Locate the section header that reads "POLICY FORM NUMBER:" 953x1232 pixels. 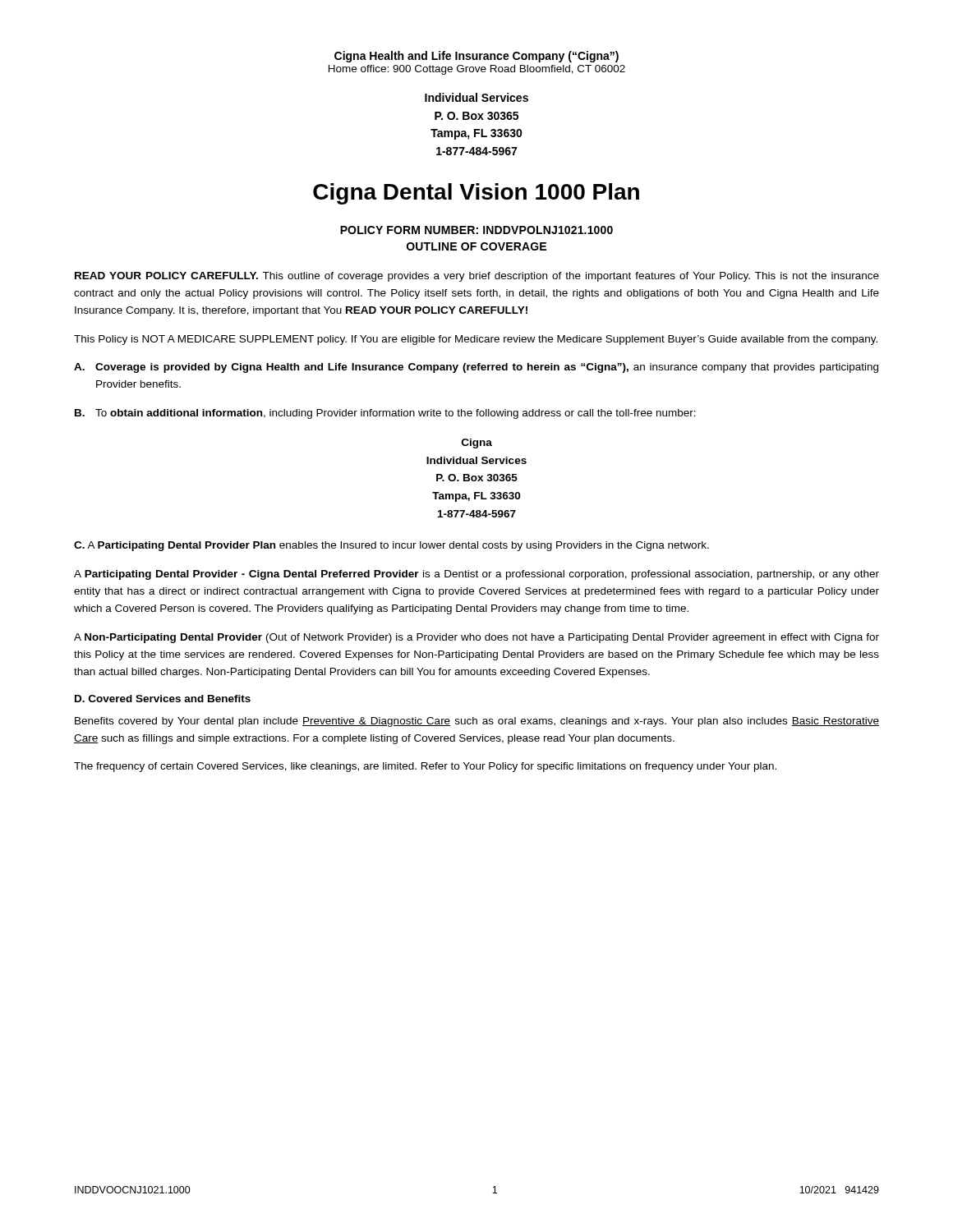[476, 230]
